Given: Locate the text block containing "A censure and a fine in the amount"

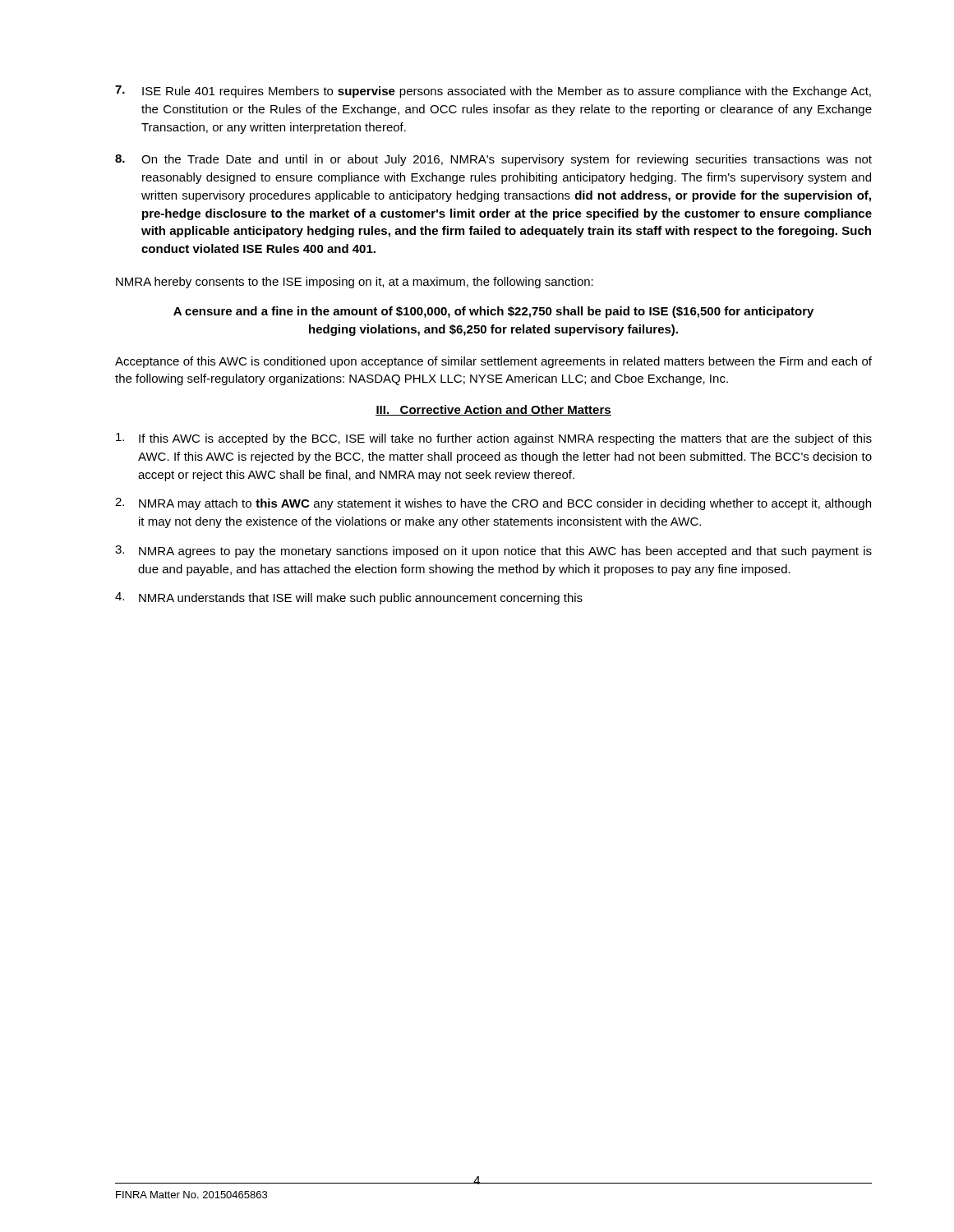Looking at the screenshot, I should (x=493, y=320).
